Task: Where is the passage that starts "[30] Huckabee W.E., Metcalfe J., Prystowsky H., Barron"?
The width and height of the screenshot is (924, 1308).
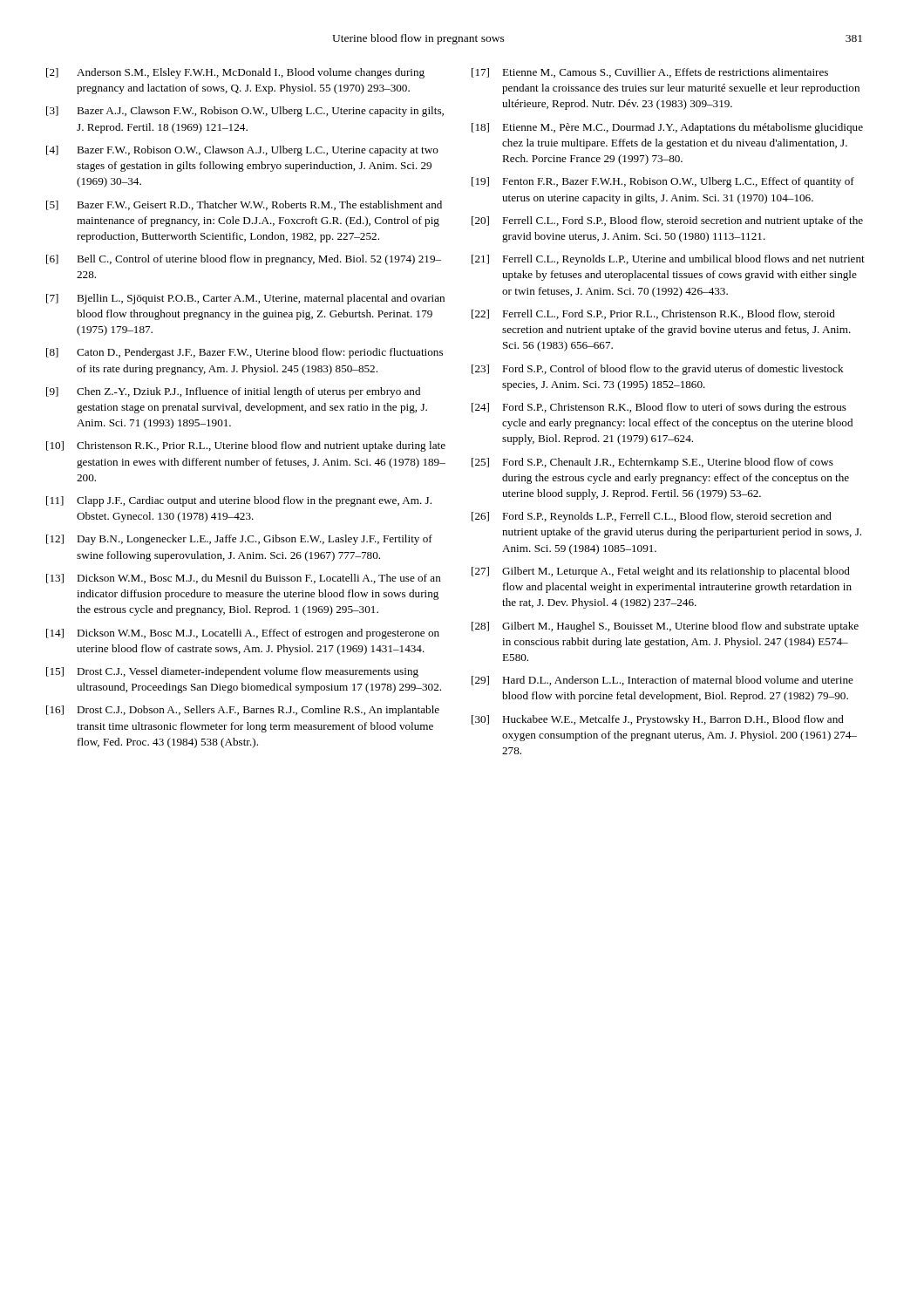Action: [668, 735]
